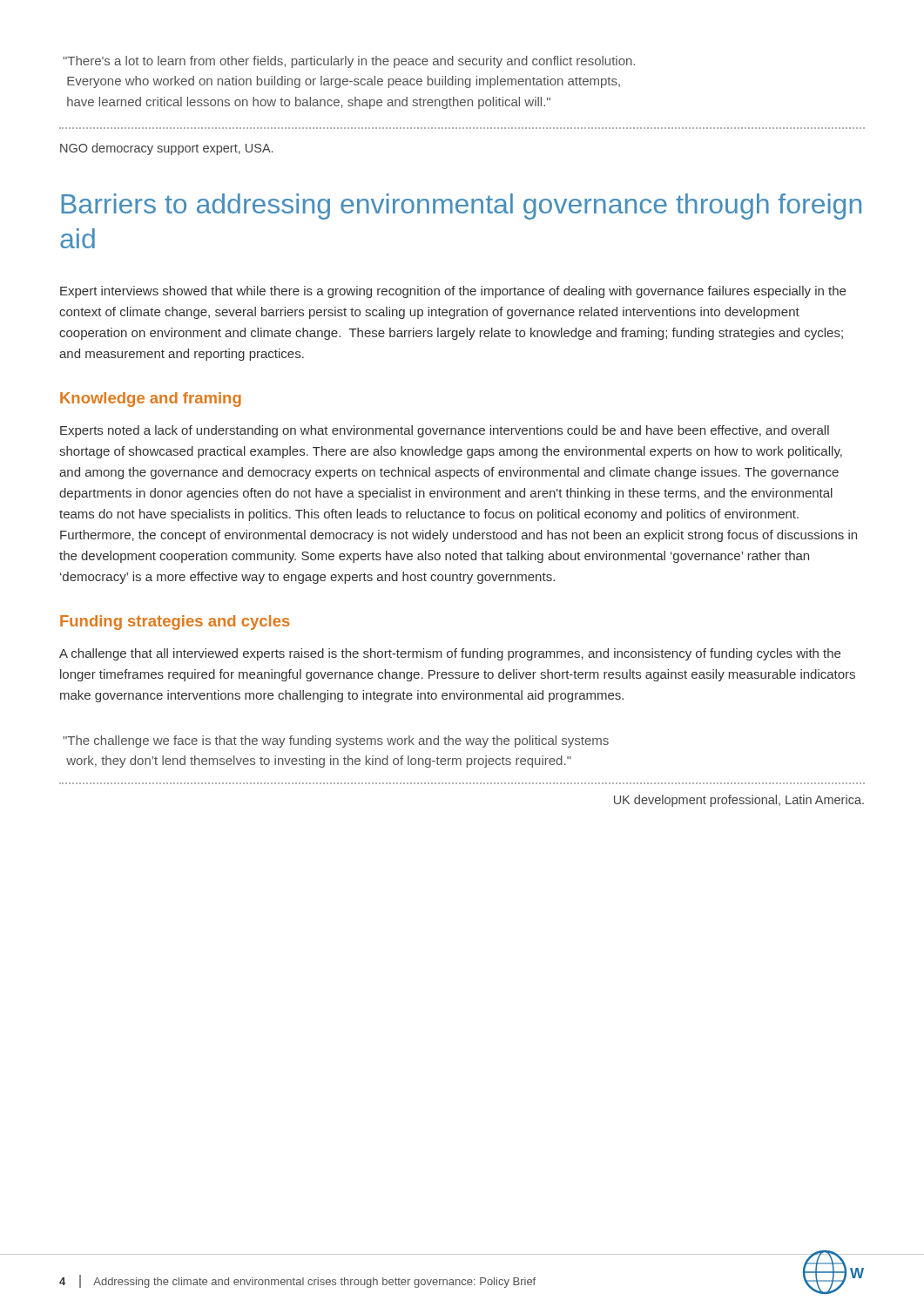Point to the element starting "NGO democracy support expert, USA."
The height and width of the screenshot is (1307, 924).
point(167,148)
